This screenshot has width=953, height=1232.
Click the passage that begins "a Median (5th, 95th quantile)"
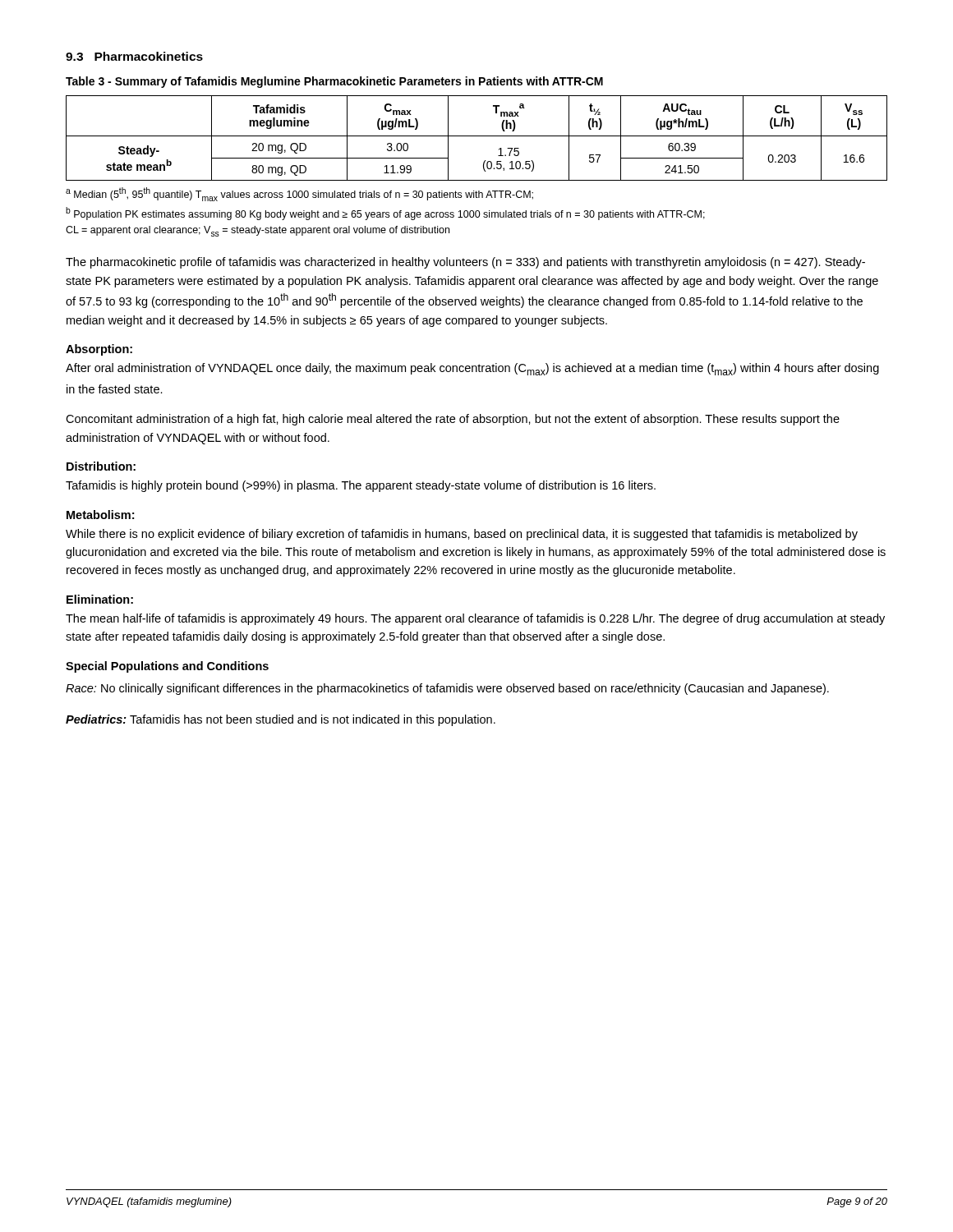[x=385, y=212]
